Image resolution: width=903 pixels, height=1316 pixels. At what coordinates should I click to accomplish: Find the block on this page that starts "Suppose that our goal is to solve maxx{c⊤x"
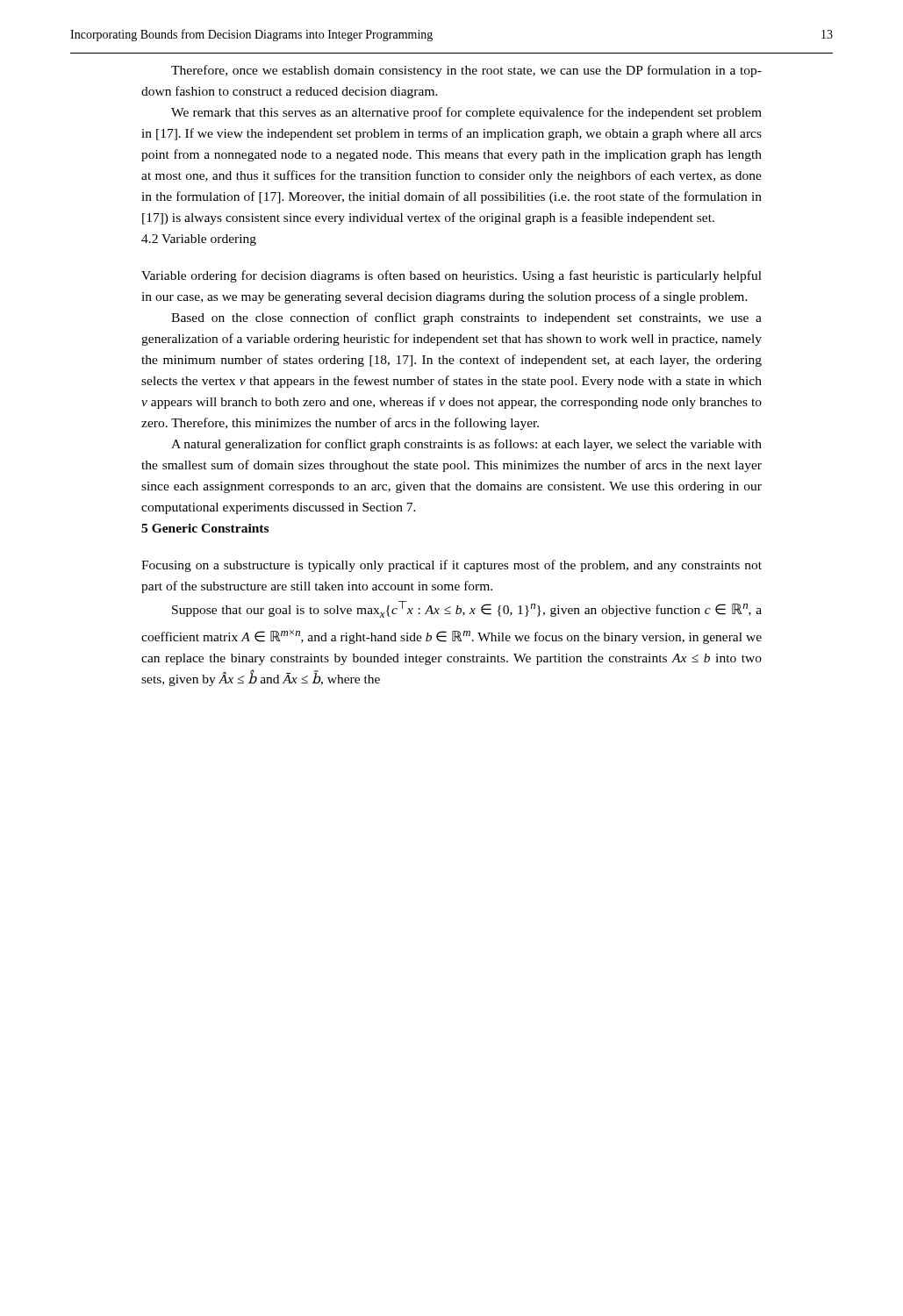[452, 642]
